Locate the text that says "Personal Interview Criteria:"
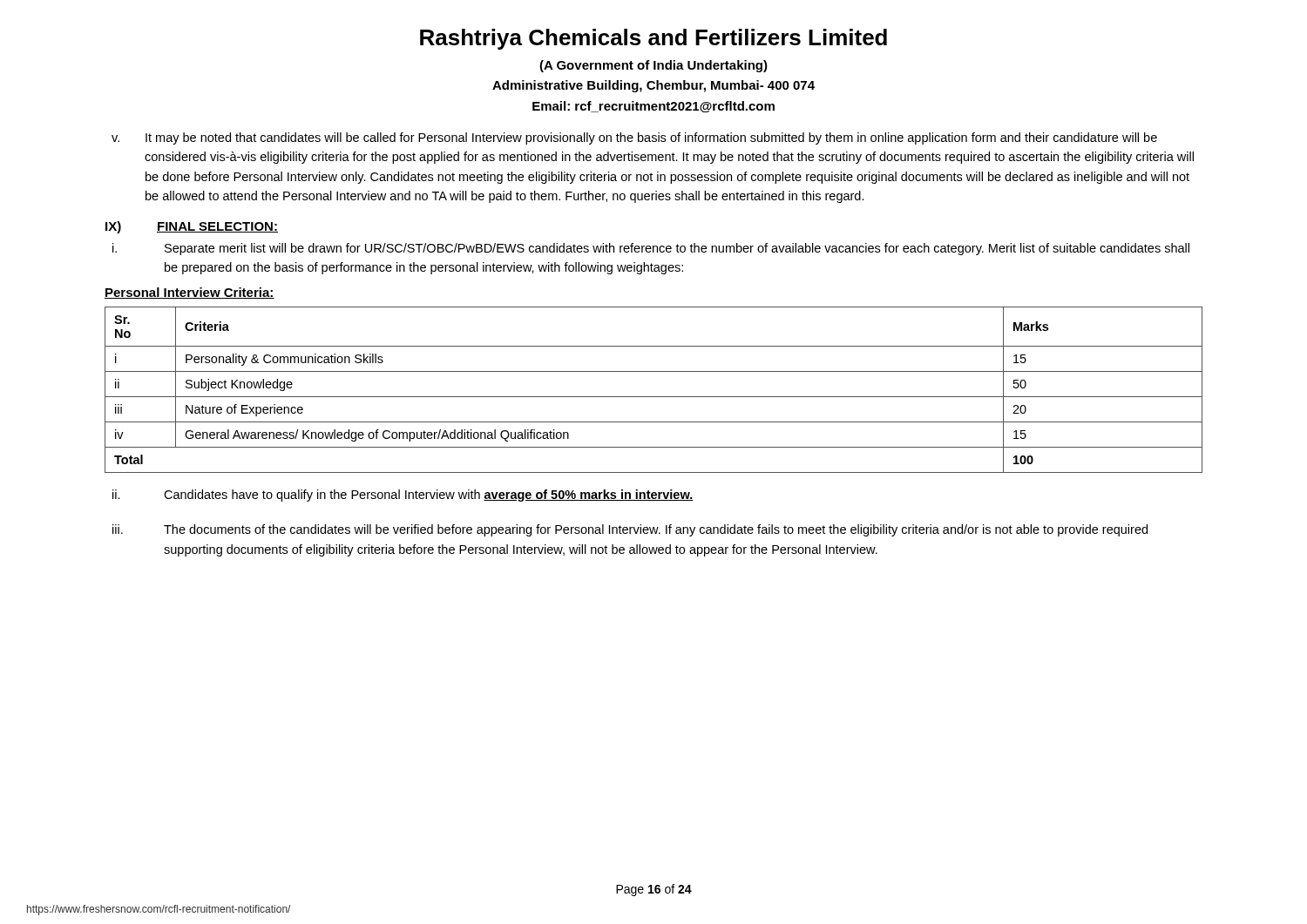The image size is (1307, 924). pyautogui.click(x=189, y=292)
